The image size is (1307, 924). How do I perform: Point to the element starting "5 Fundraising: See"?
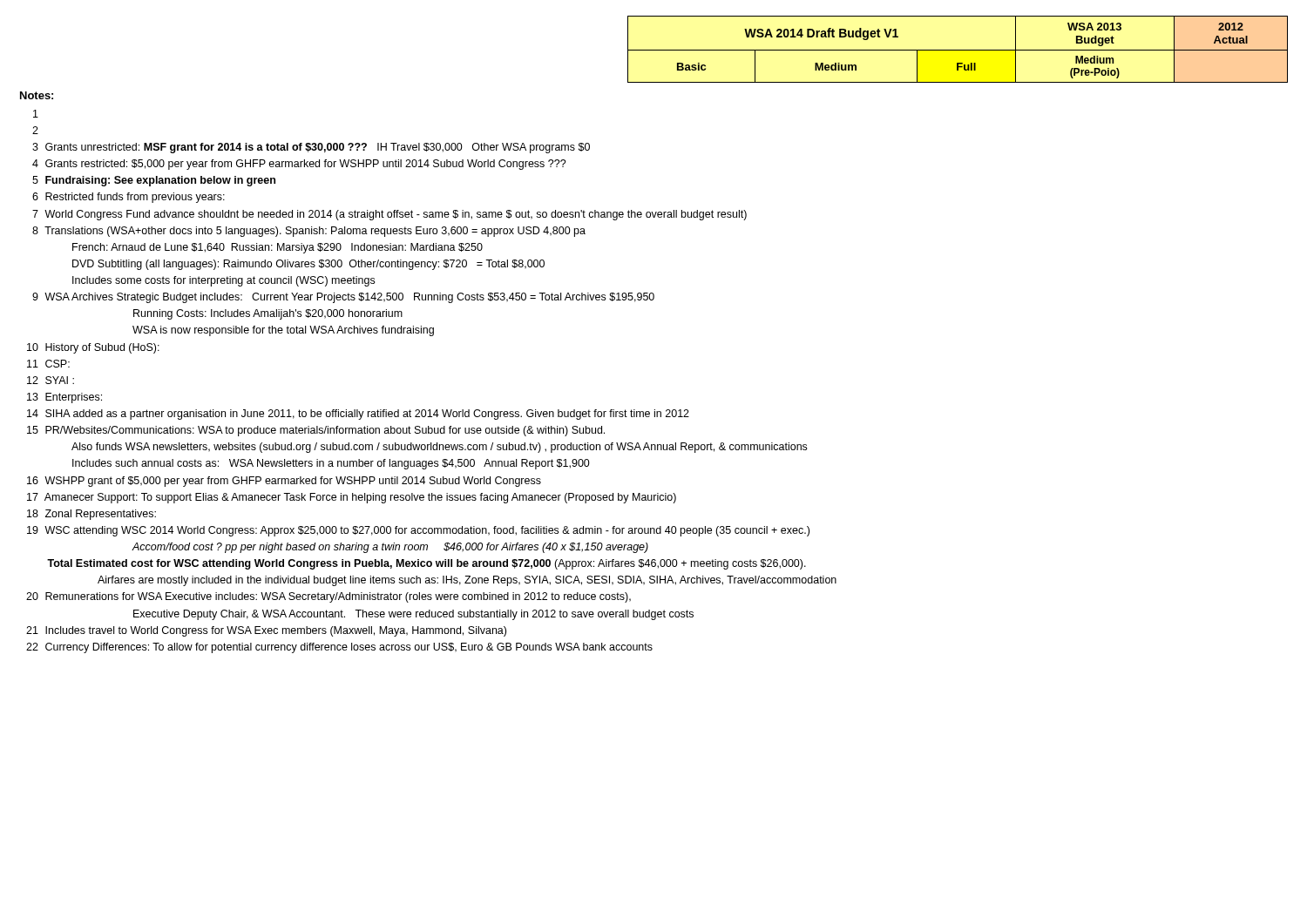tap(148, 181)
